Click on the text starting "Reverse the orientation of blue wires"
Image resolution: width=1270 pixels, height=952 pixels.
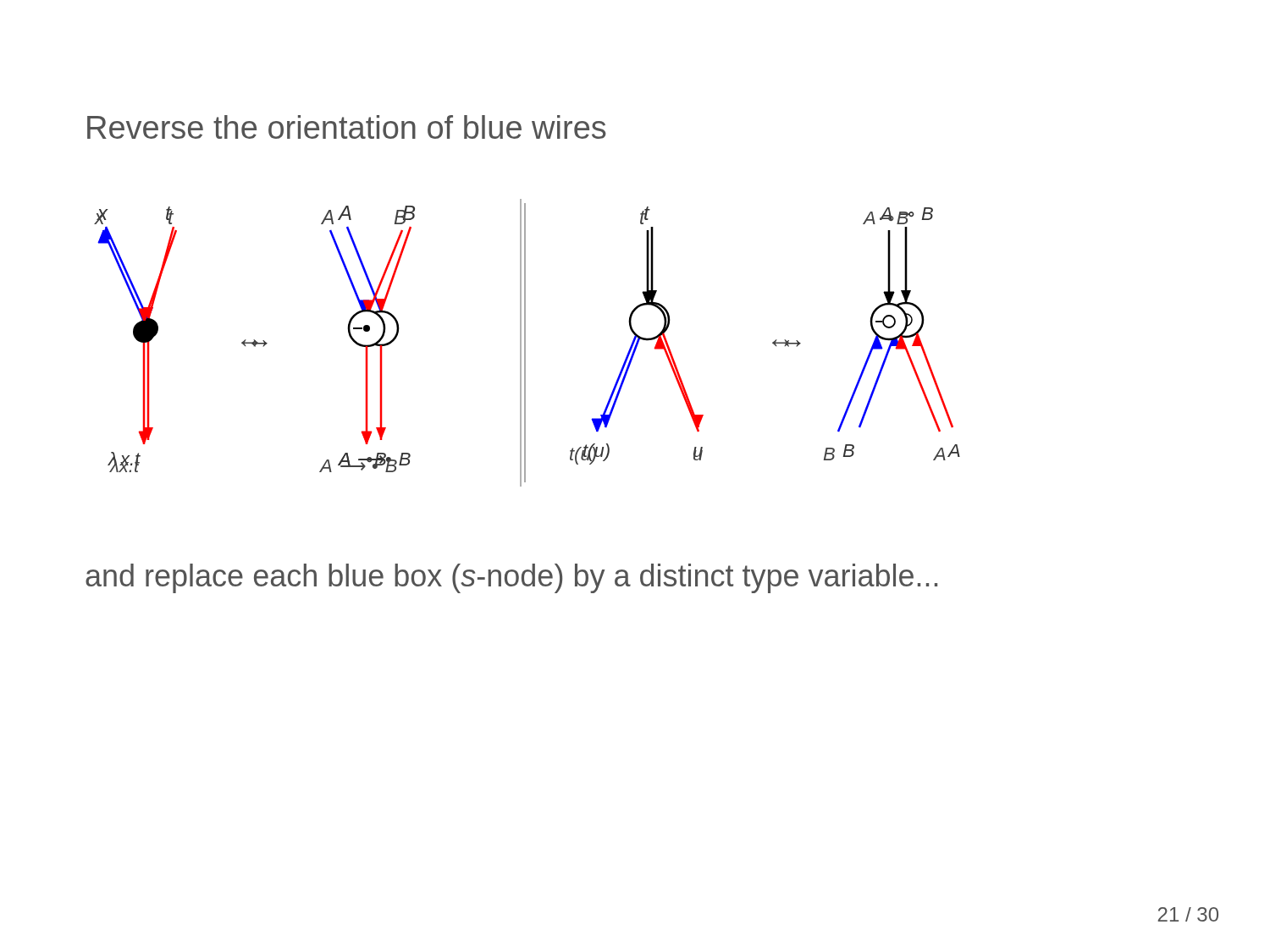(x=346, y=128)
